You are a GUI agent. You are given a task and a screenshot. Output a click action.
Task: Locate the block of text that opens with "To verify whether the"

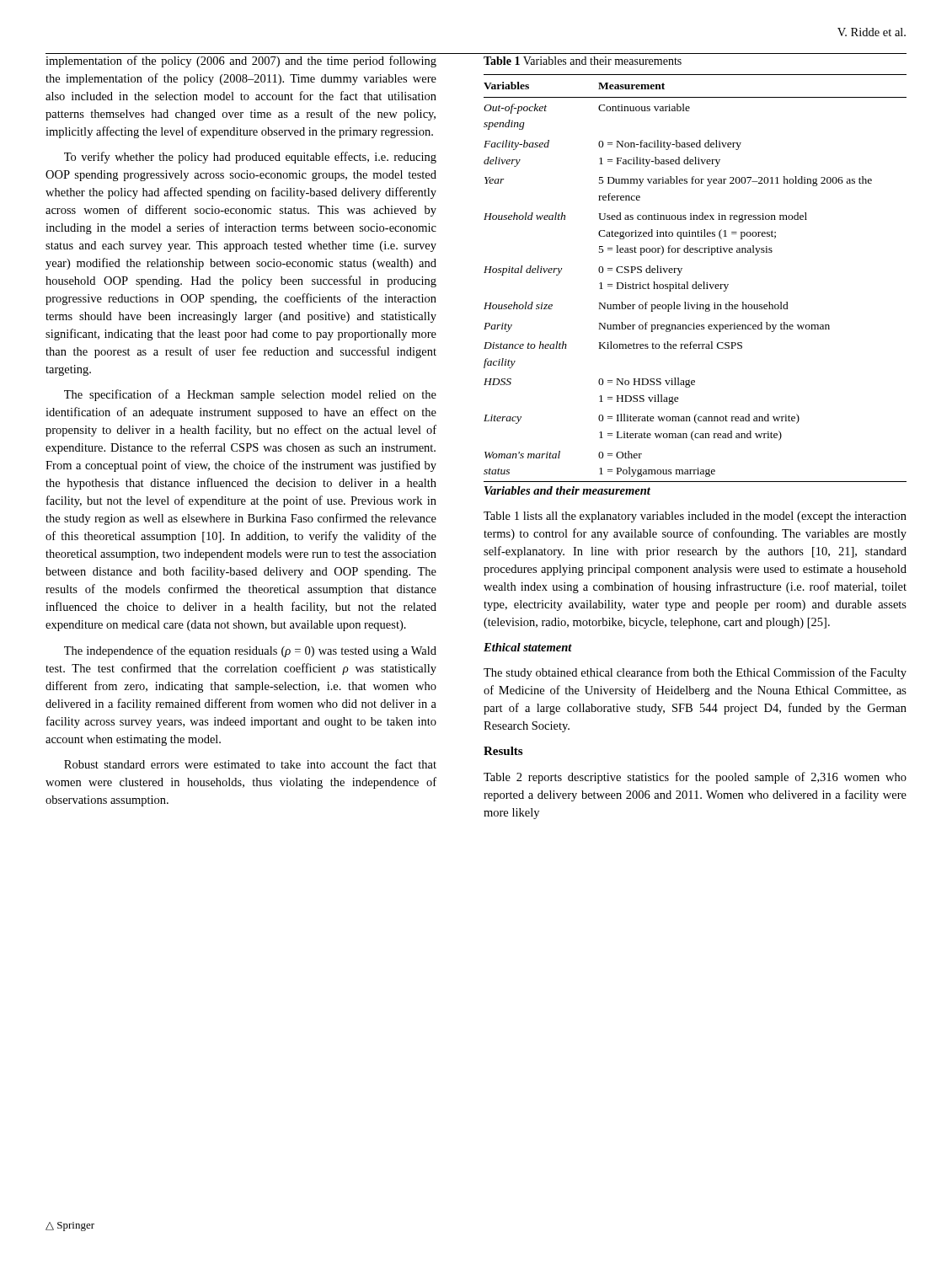(241, 263)
